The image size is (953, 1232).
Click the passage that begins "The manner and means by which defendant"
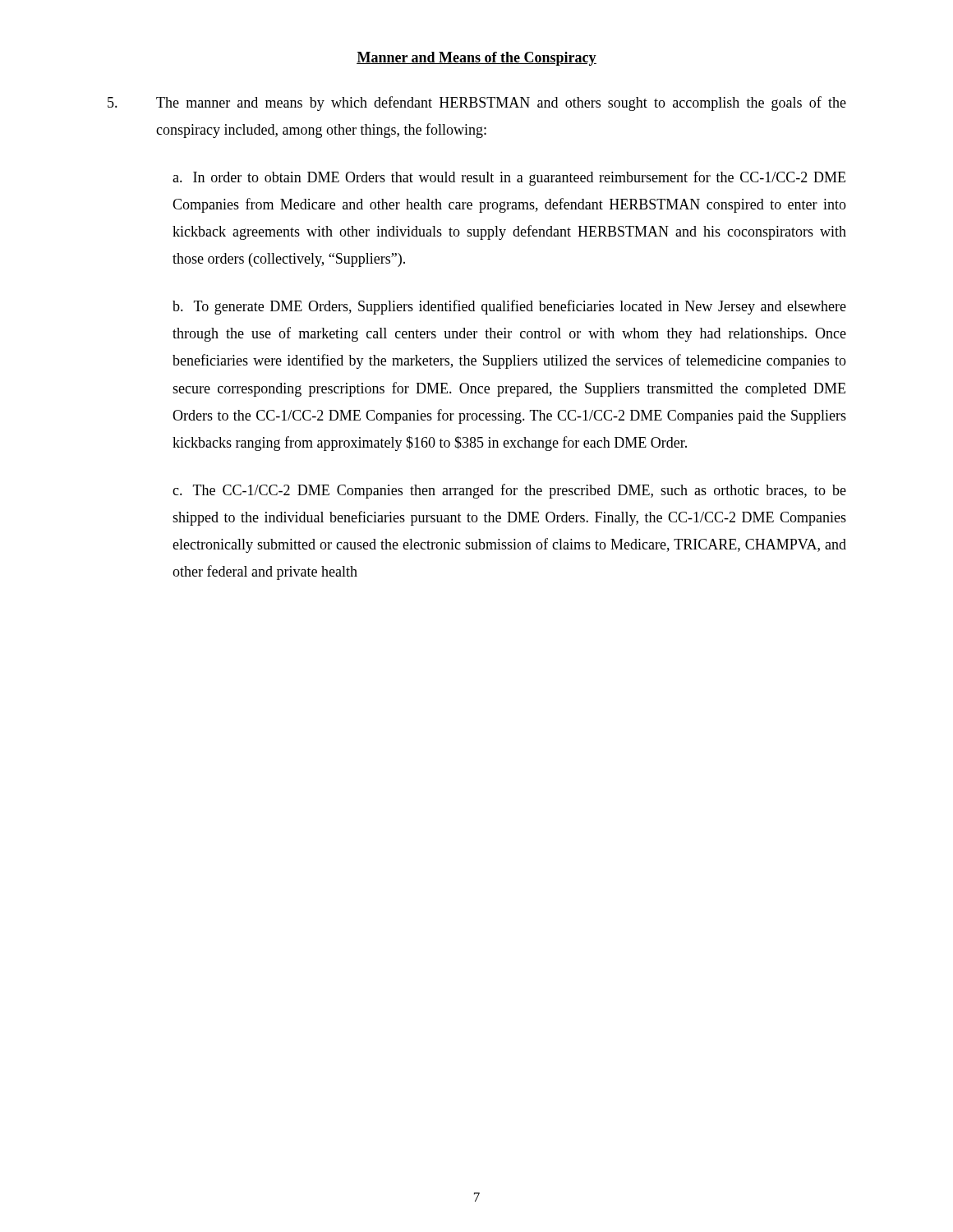[x=476, y=117]
